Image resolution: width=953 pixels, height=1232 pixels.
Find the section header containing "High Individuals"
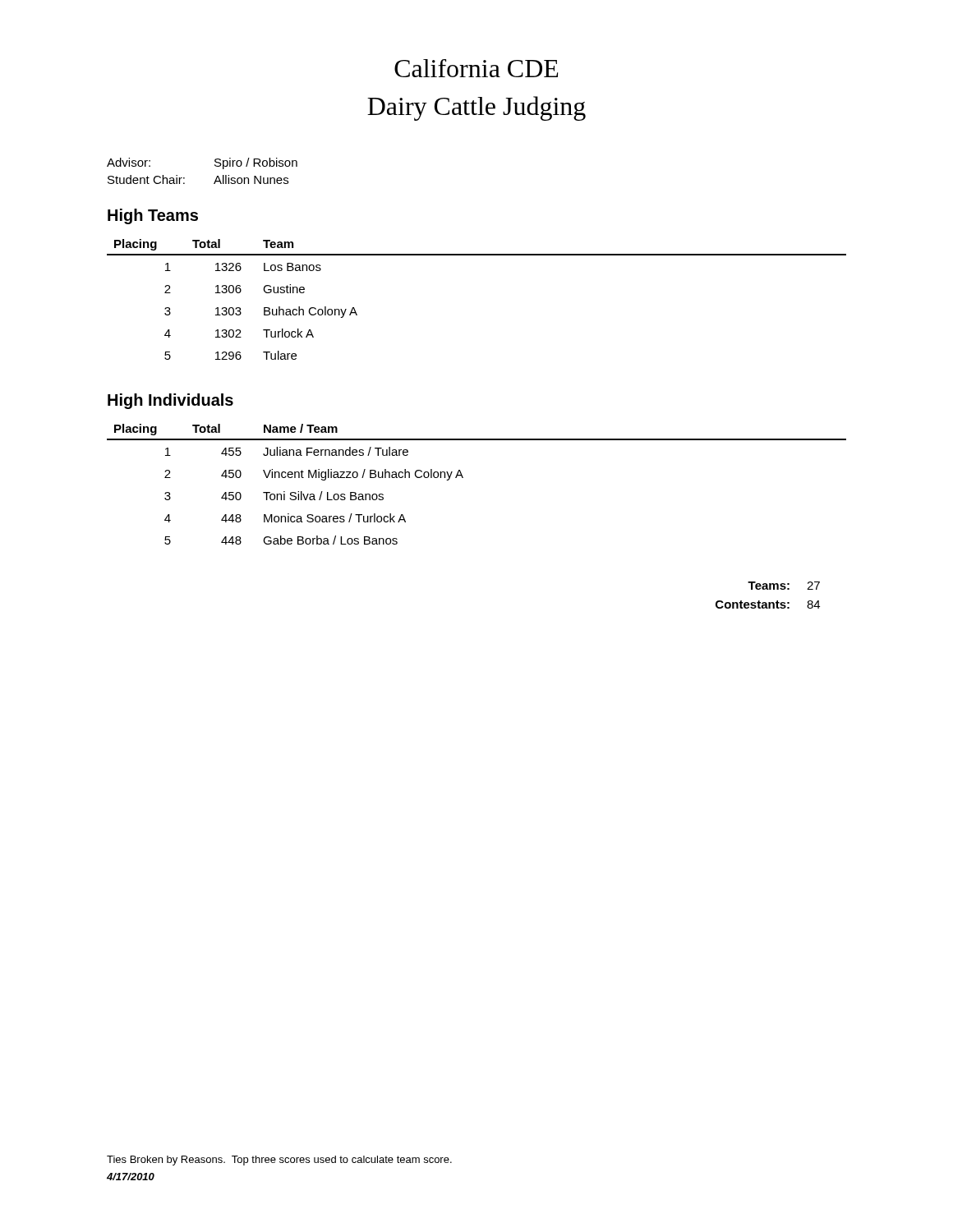tap(170, 400)
